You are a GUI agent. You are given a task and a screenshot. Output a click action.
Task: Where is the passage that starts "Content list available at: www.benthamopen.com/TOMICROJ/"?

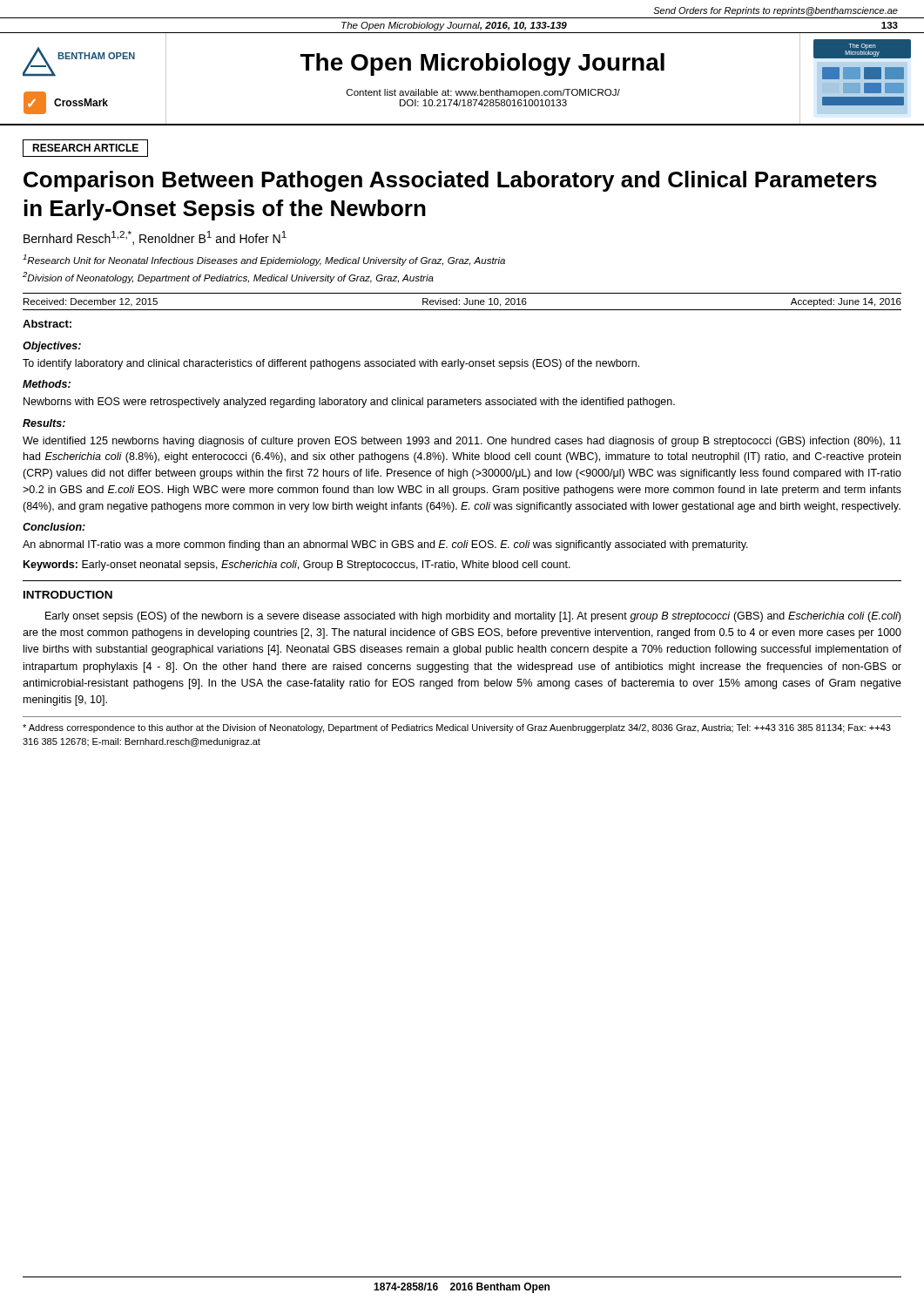[483, 98]
